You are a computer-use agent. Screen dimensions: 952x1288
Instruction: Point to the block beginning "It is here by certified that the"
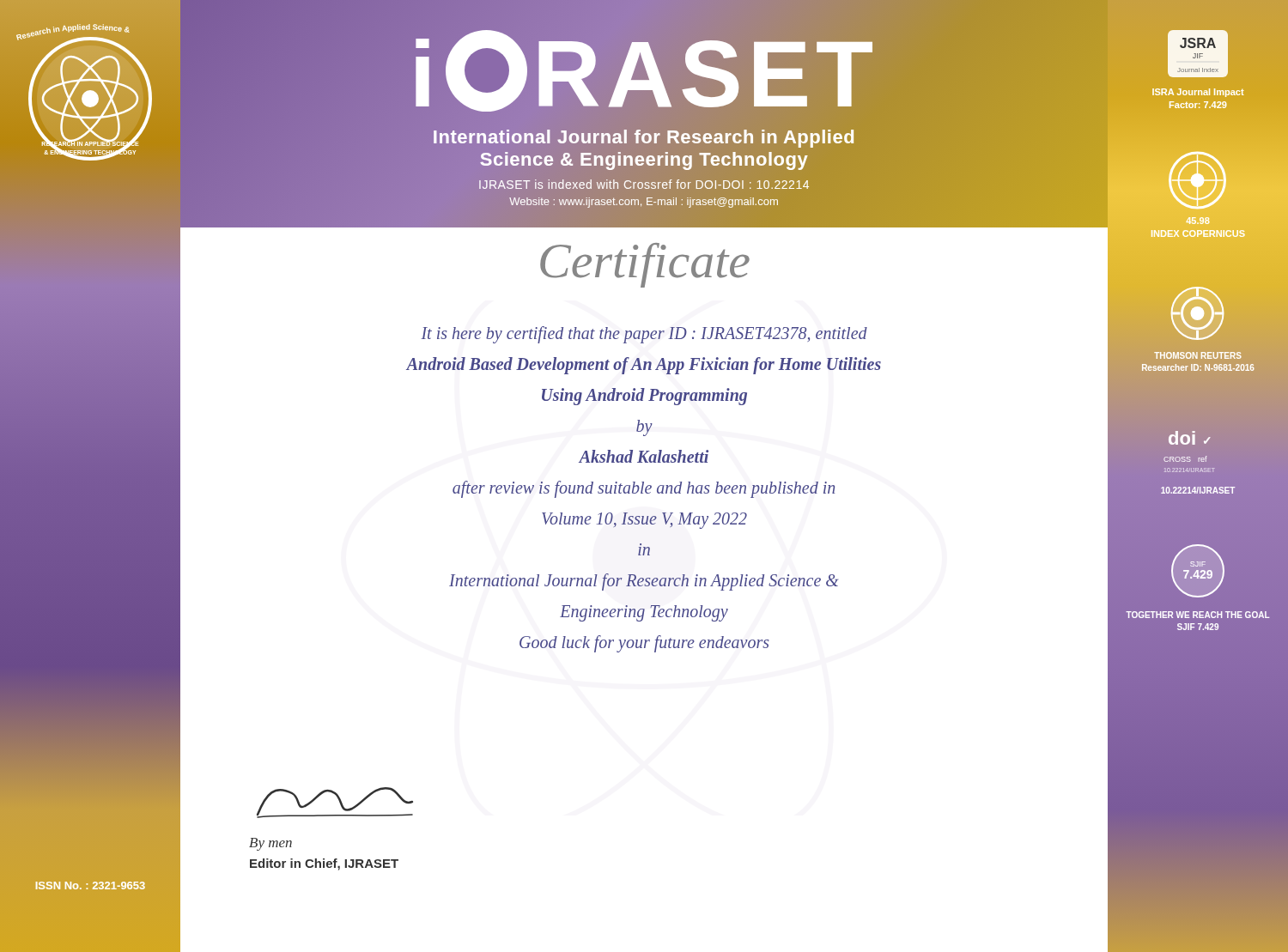(644, 488)
